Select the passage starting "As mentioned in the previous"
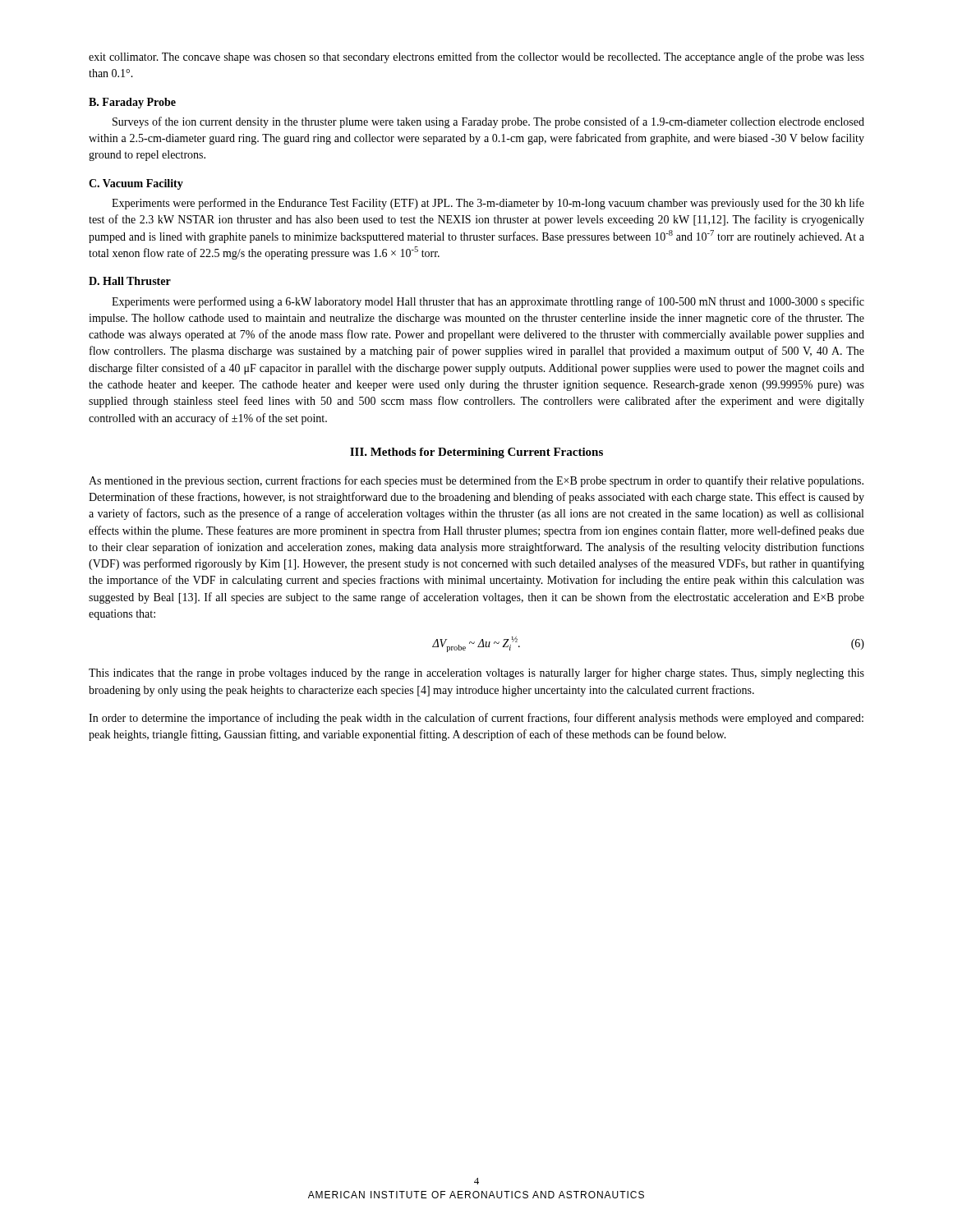 click(x=476, y=548)
